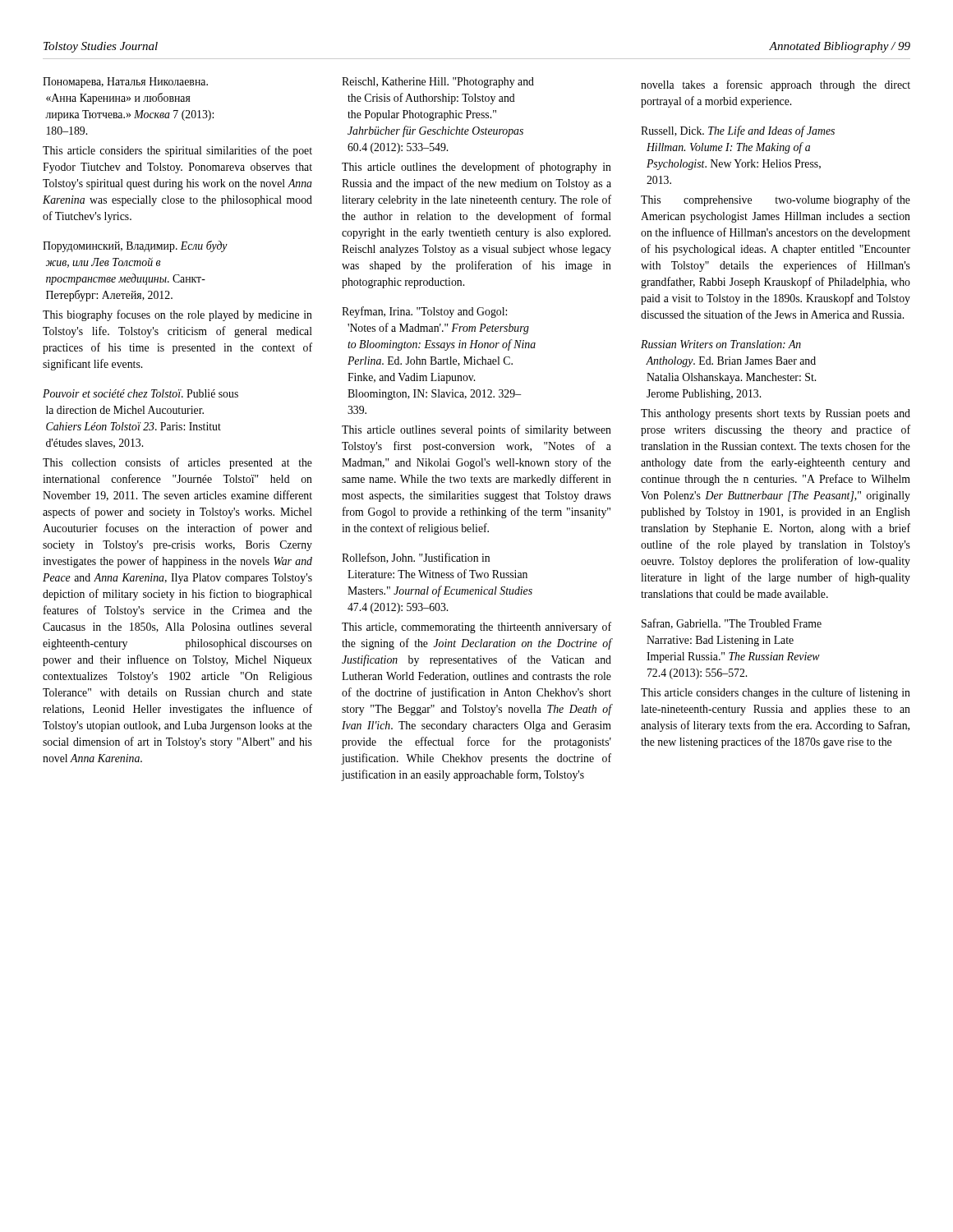The height and width of the screenshot is (1232, 953).
Task: Locate the element starting "novella takes a forensic approach"
Action: click(x=776, y=94)
